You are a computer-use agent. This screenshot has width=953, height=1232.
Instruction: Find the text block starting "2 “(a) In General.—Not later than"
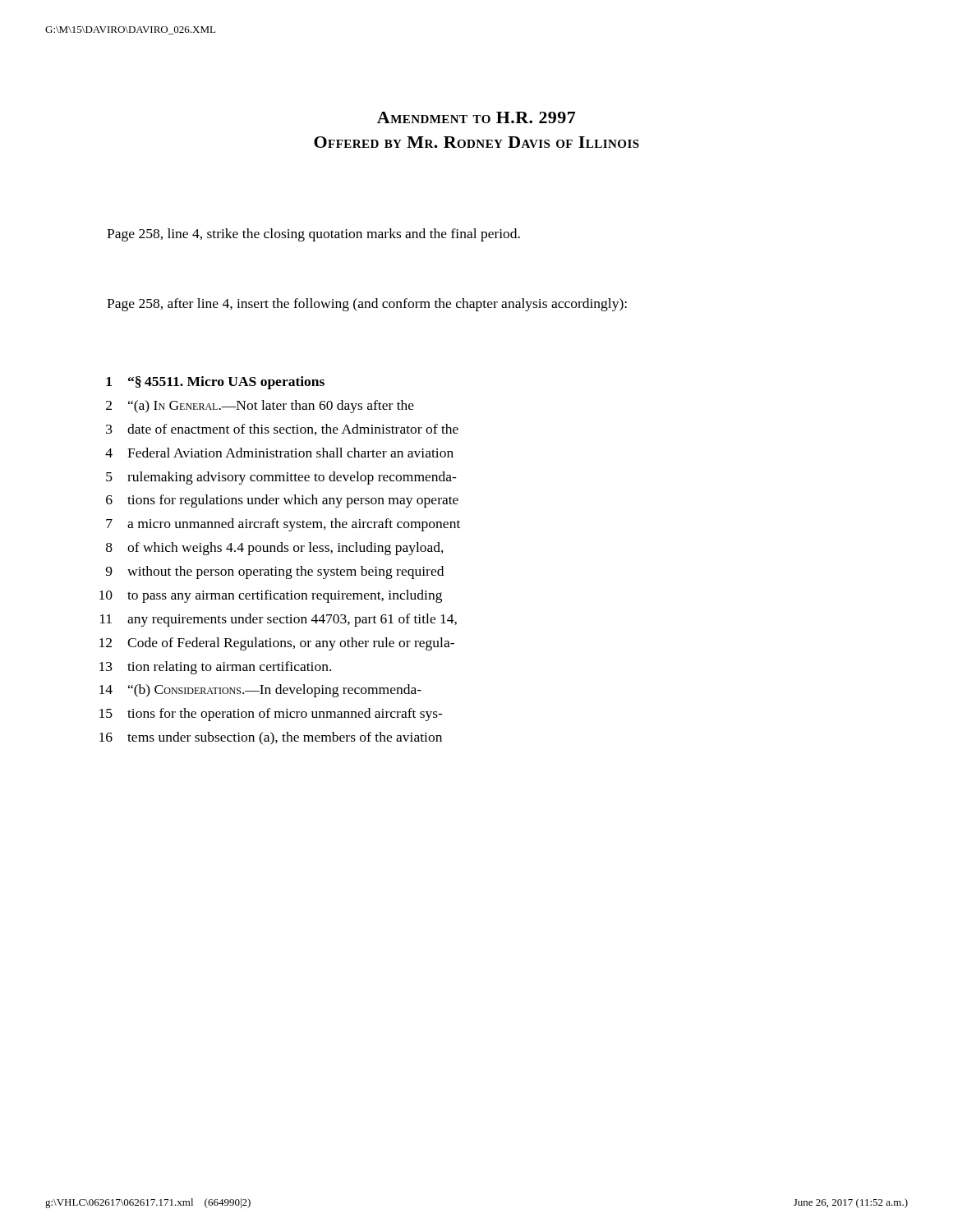click(x=260, y=407)
